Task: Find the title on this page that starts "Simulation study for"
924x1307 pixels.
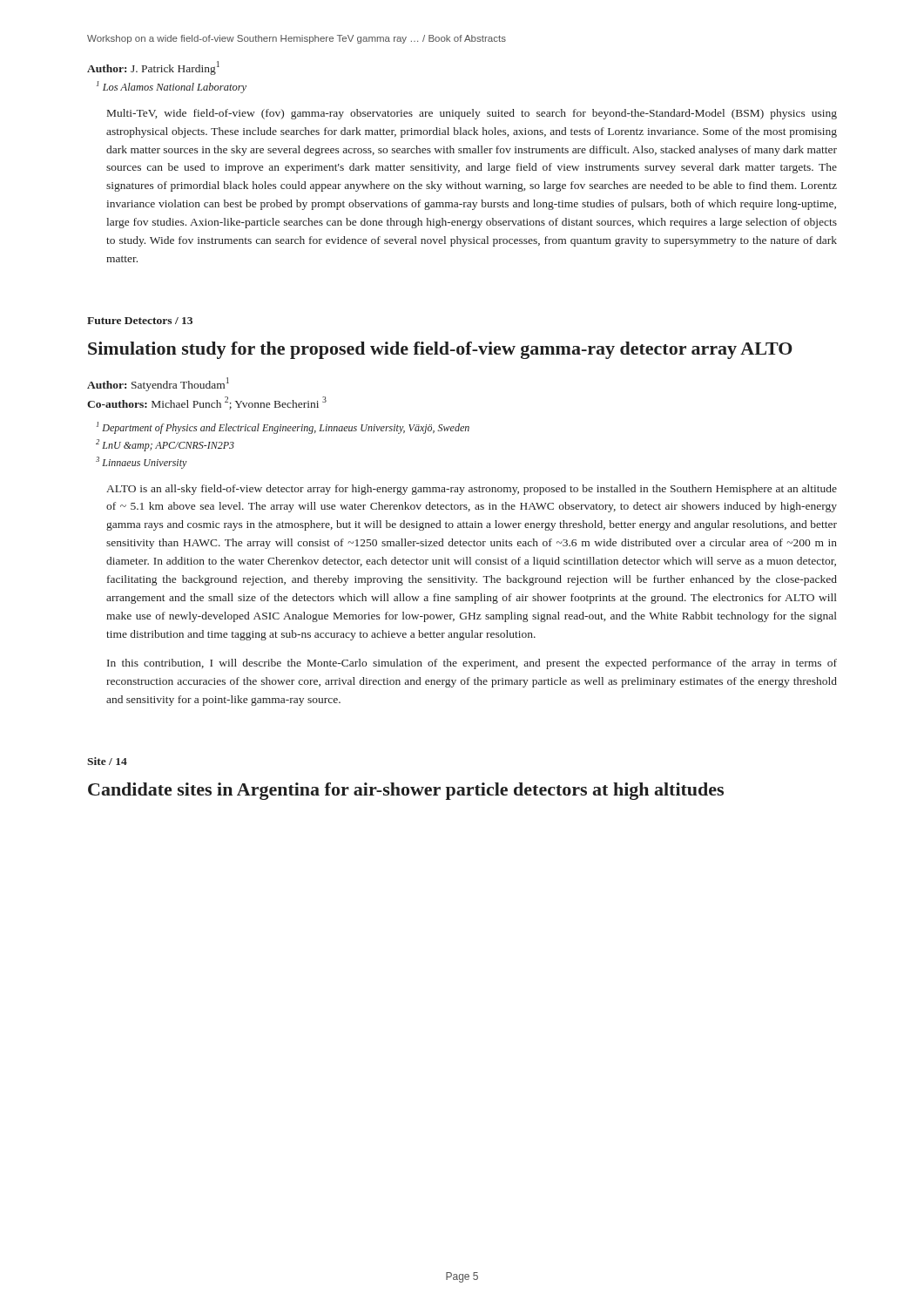Action: [462, 349]
